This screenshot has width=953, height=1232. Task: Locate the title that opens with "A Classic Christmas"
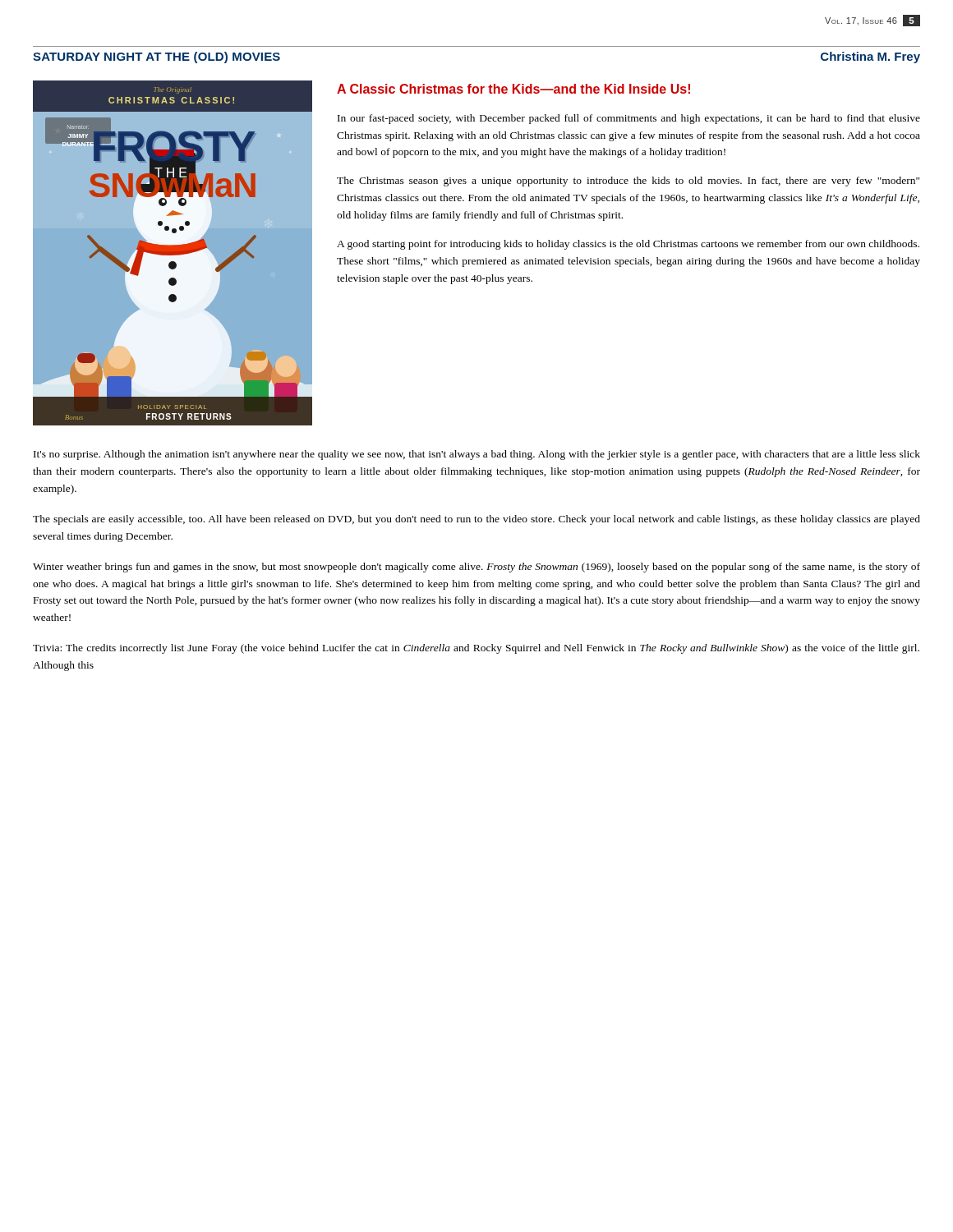coord(514,89)
